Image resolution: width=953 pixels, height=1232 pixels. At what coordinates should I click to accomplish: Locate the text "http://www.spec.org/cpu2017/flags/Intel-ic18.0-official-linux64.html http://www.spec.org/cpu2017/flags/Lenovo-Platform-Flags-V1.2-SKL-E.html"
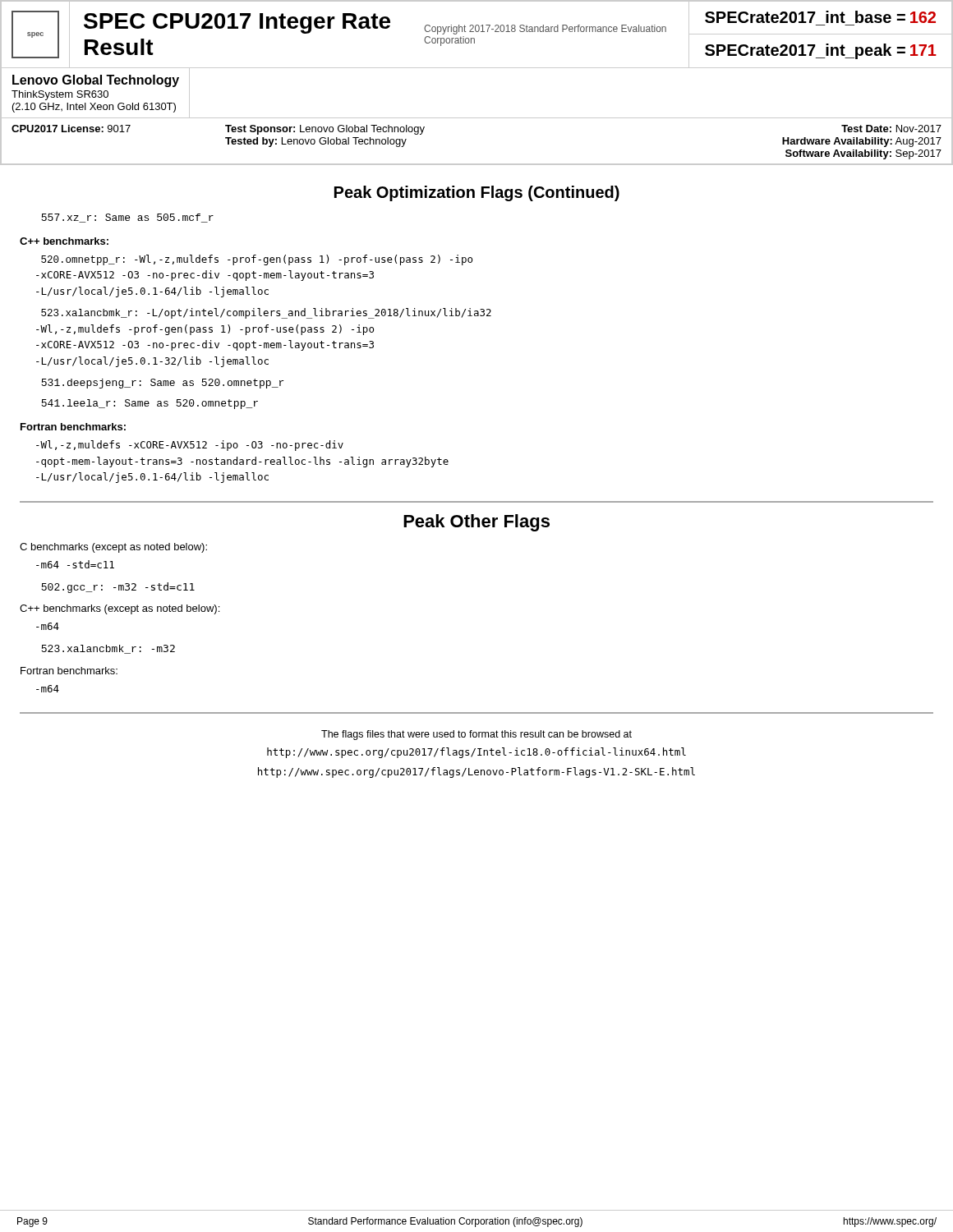click(476, 762)
